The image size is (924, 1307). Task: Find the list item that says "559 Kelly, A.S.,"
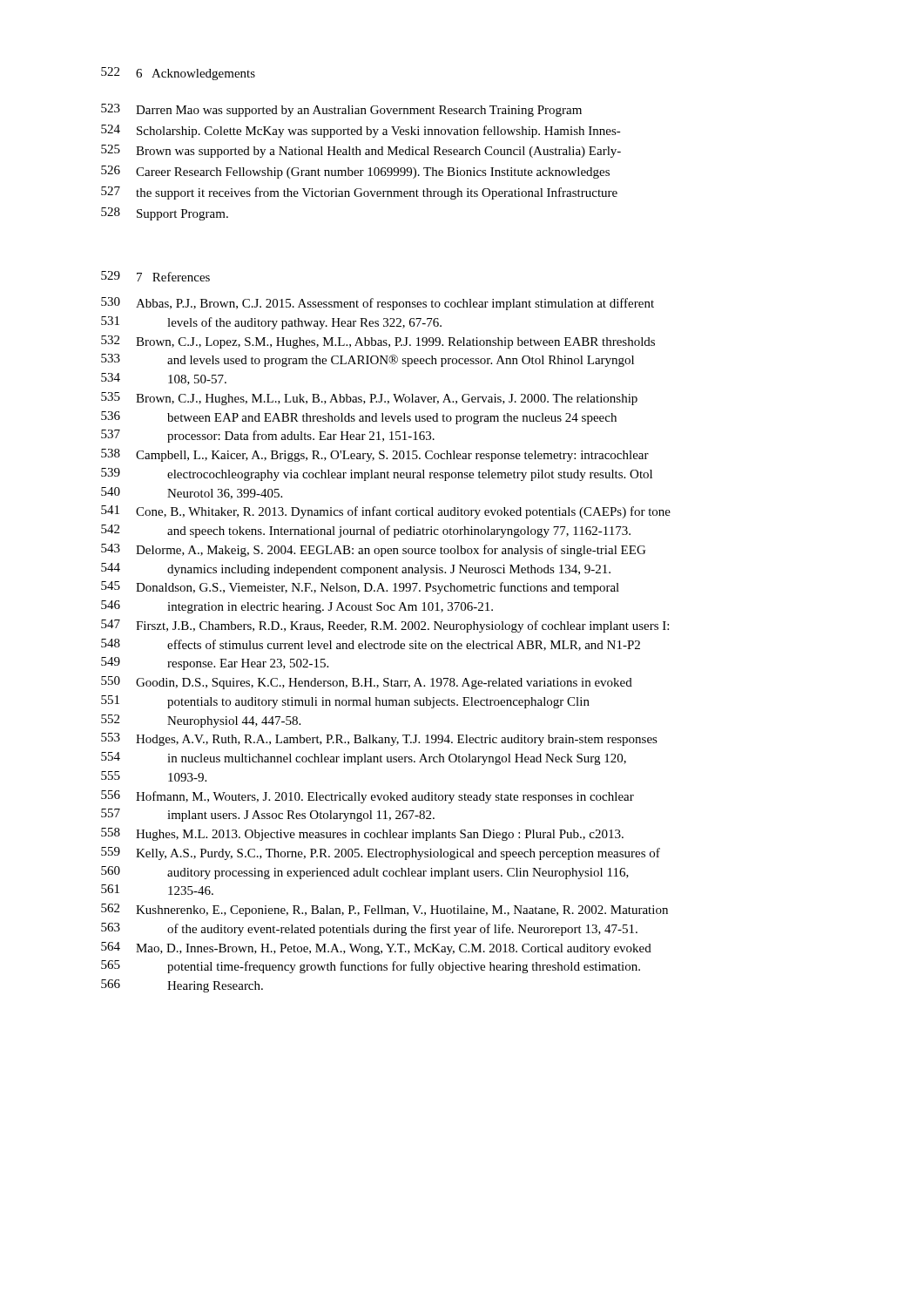pos(470,872)
